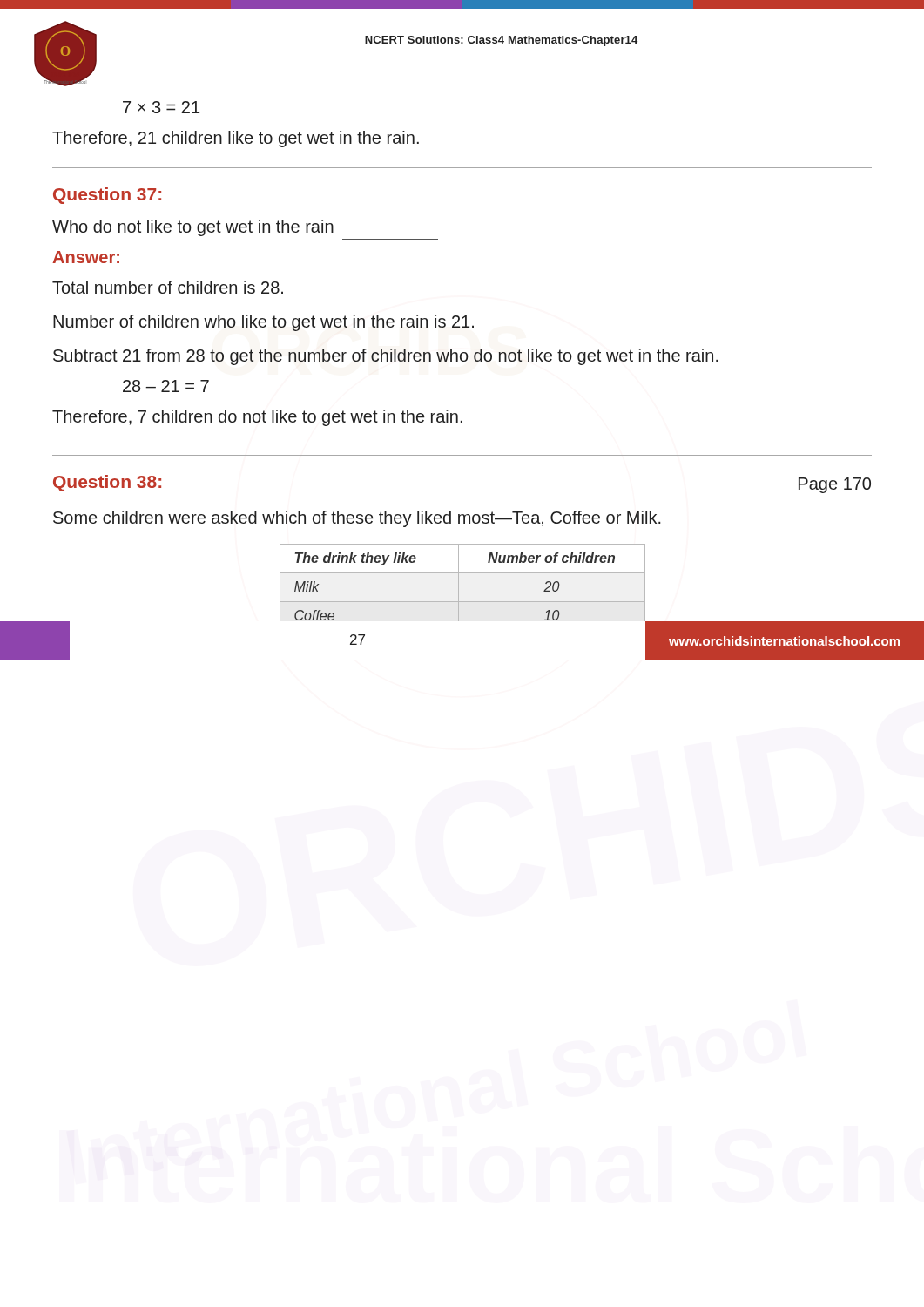Image resolution: width=924 pixels, height=1307 pixels.
Task: Select the formula that reads "28 – 21 = 7"
Action: pos(166,386)
